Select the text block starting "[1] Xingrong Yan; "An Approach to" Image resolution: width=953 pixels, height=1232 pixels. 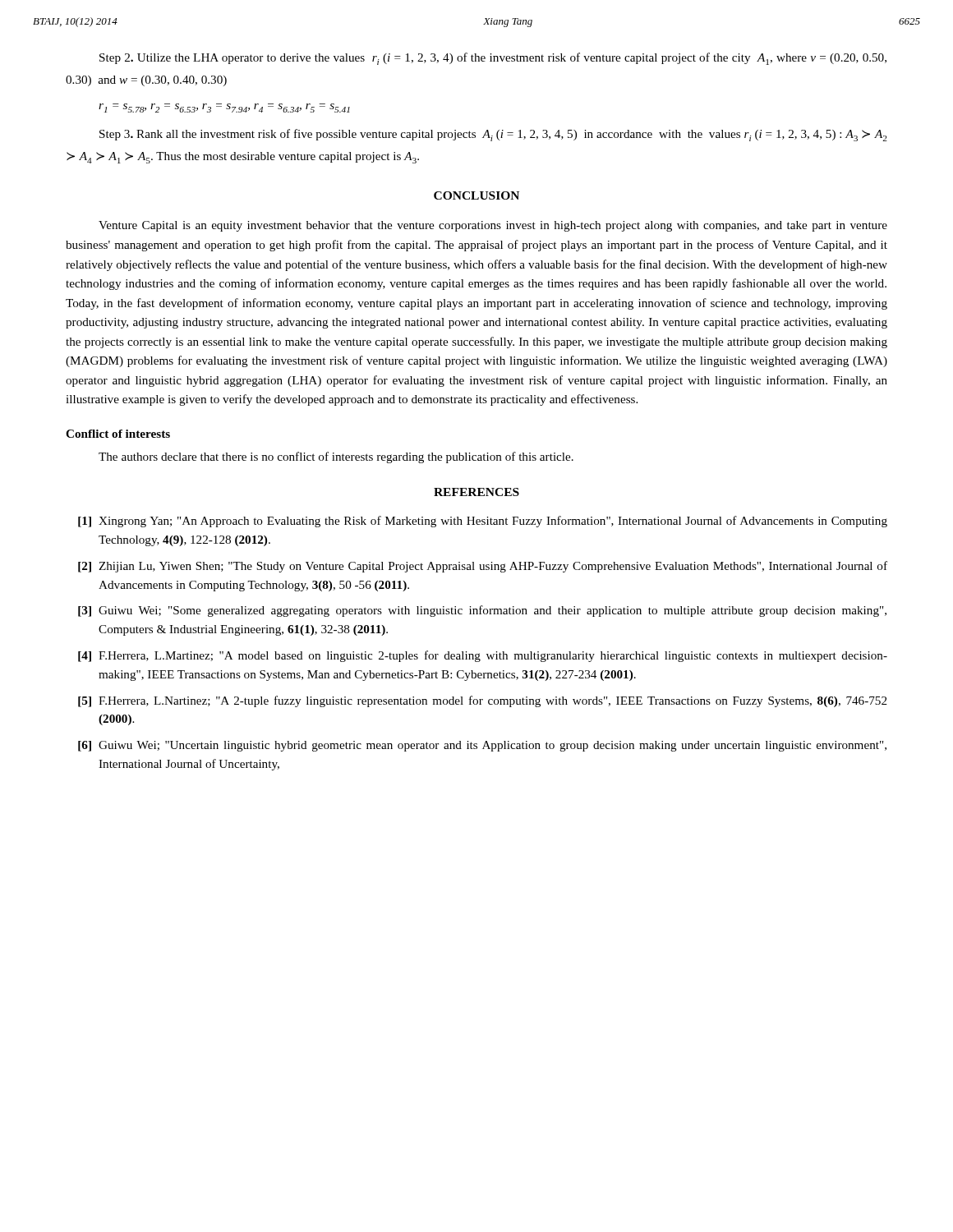(x=476, y=530)
